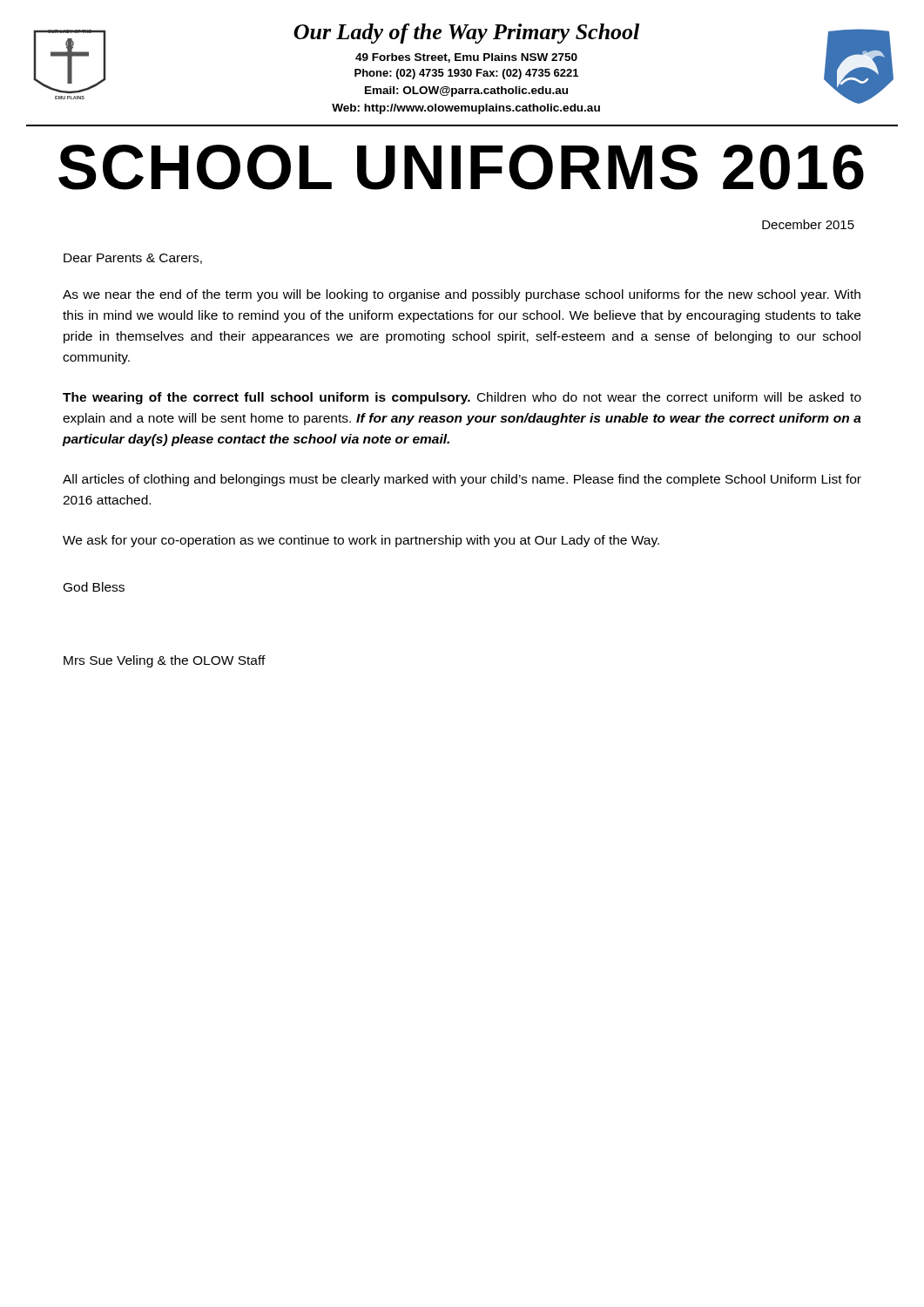Point to the block beginning "We ask for your co-operation as"
Screen dimensions: 1307x924
click(362, 540)
